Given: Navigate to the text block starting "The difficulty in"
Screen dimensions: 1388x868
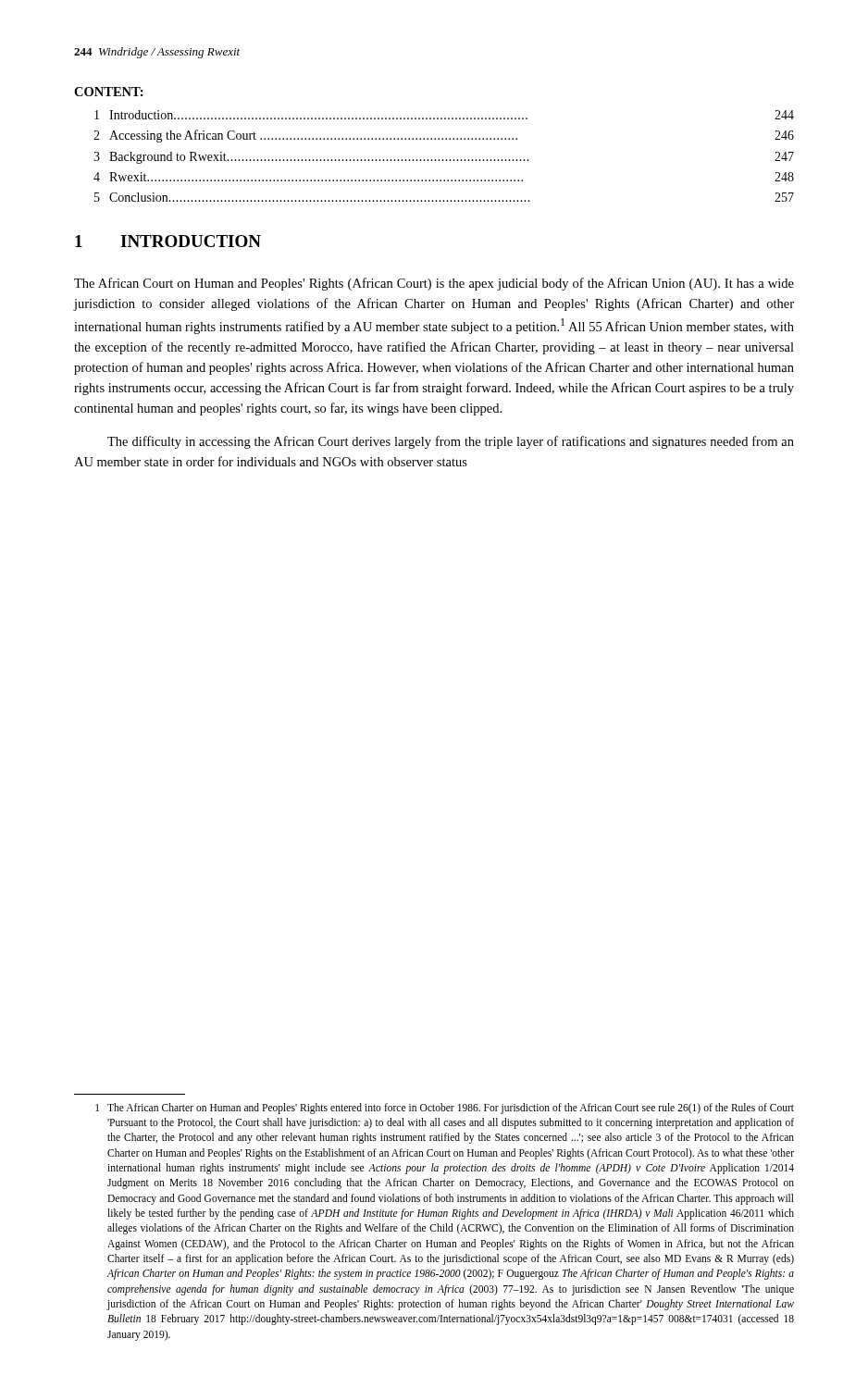Looking at the screenshot, I should [434, 452].
